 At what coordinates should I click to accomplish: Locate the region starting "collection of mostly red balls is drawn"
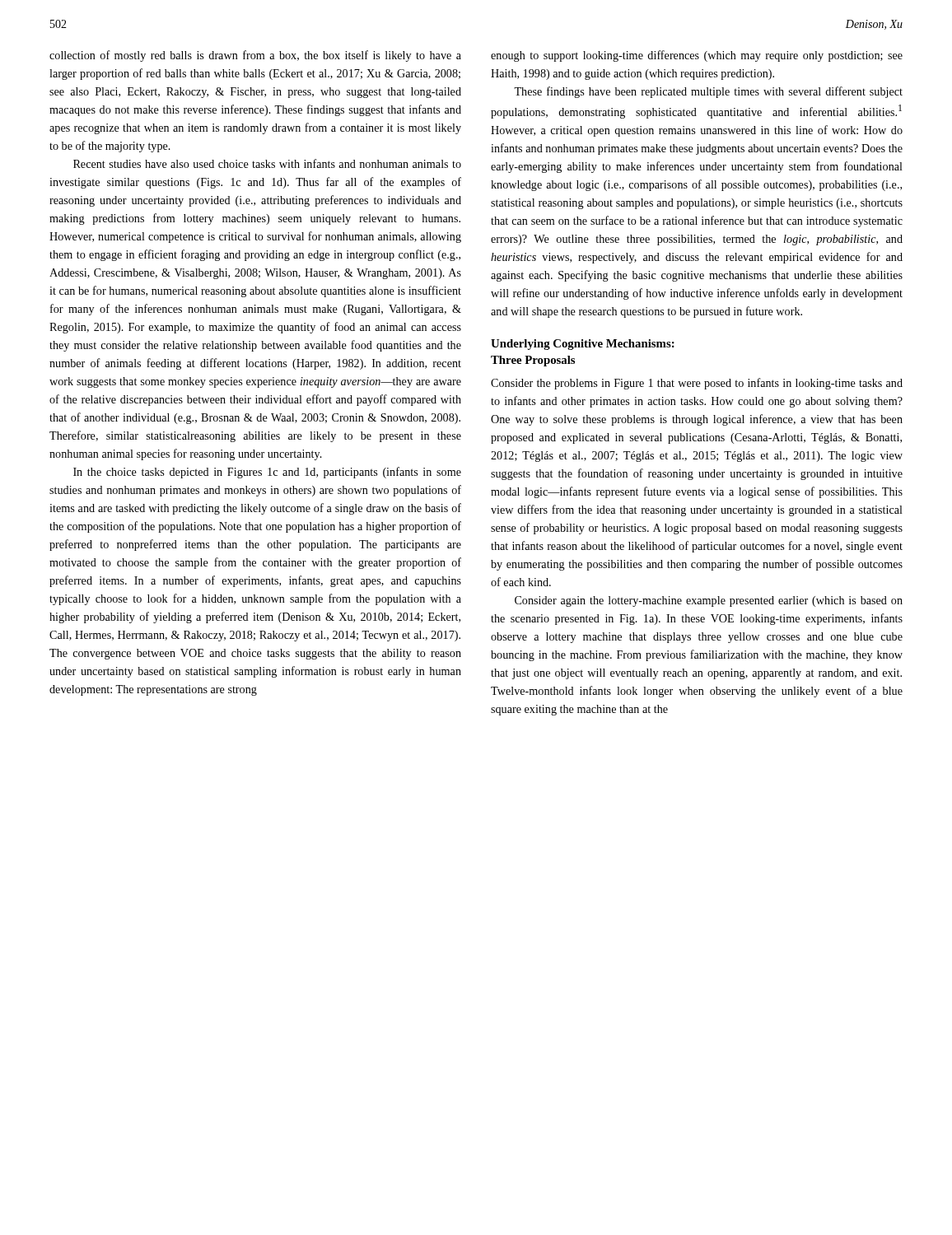click(x=255, y=100)
